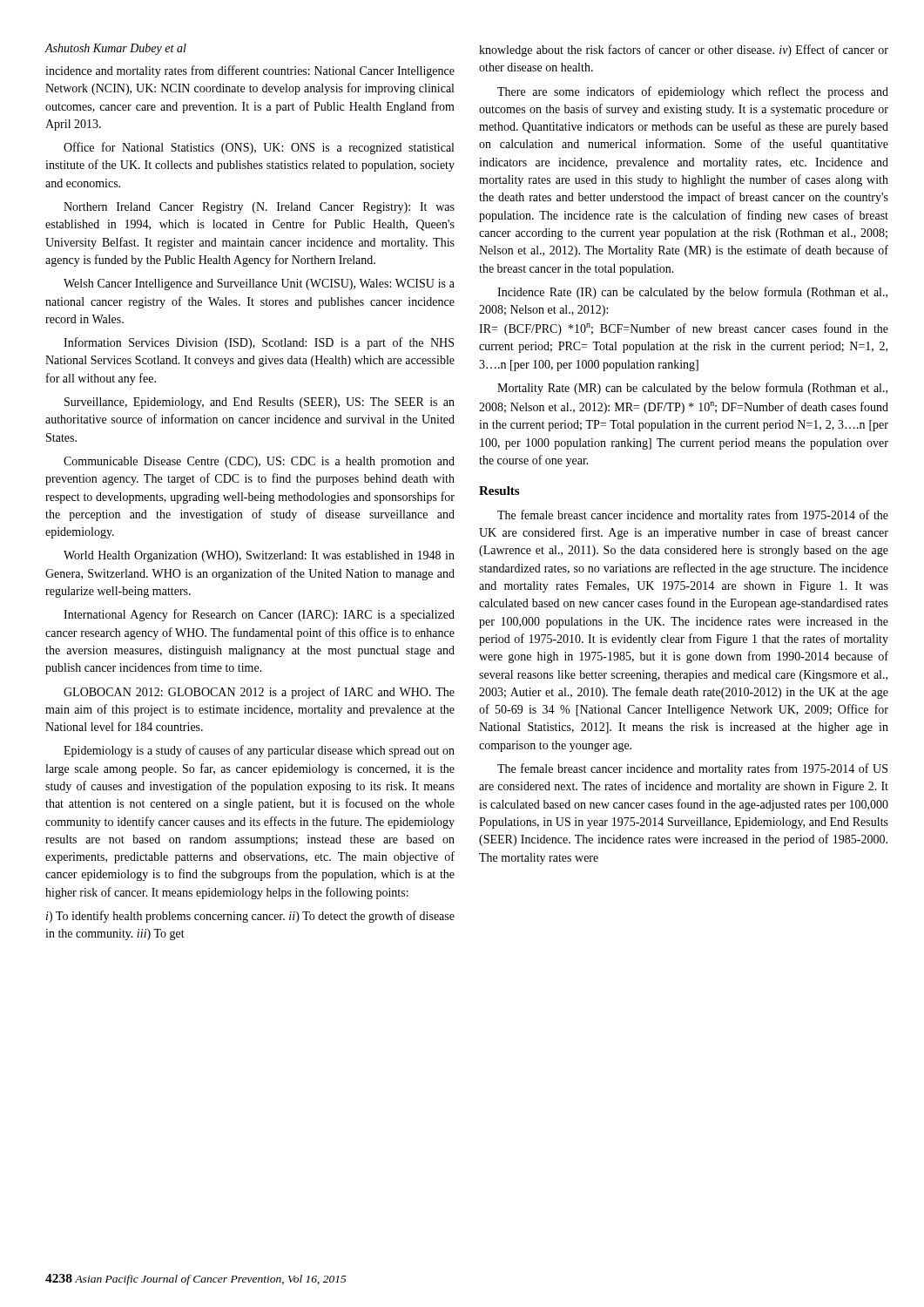Where is the passage that starts "GLOBOCAN 2012: GLOBOCAN 2012 is a project"?
The height and width of the screenshot is (1307, 924).
click(x=250, y=710)
